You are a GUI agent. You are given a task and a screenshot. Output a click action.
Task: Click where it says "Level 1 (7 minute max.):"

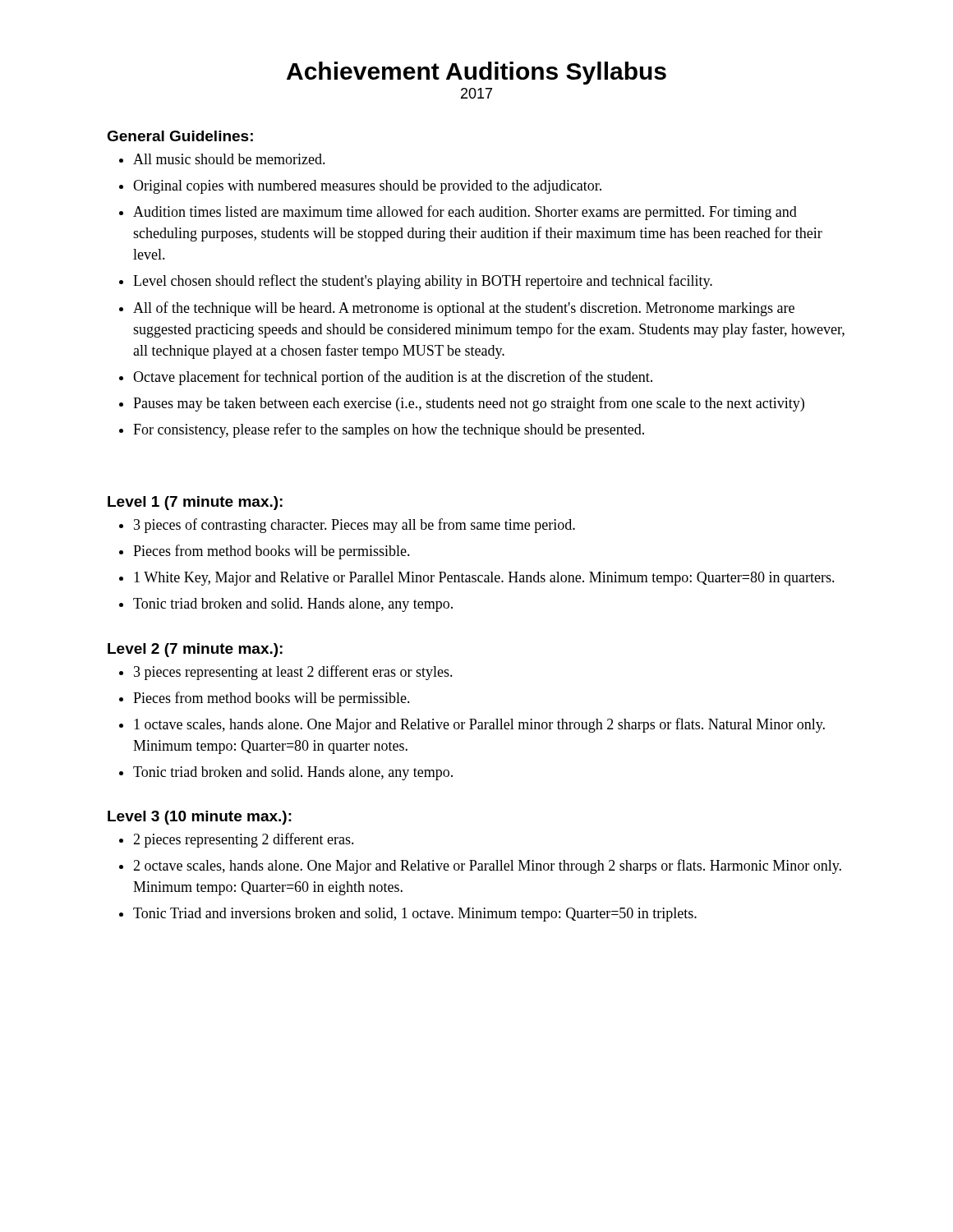(195, 502)
